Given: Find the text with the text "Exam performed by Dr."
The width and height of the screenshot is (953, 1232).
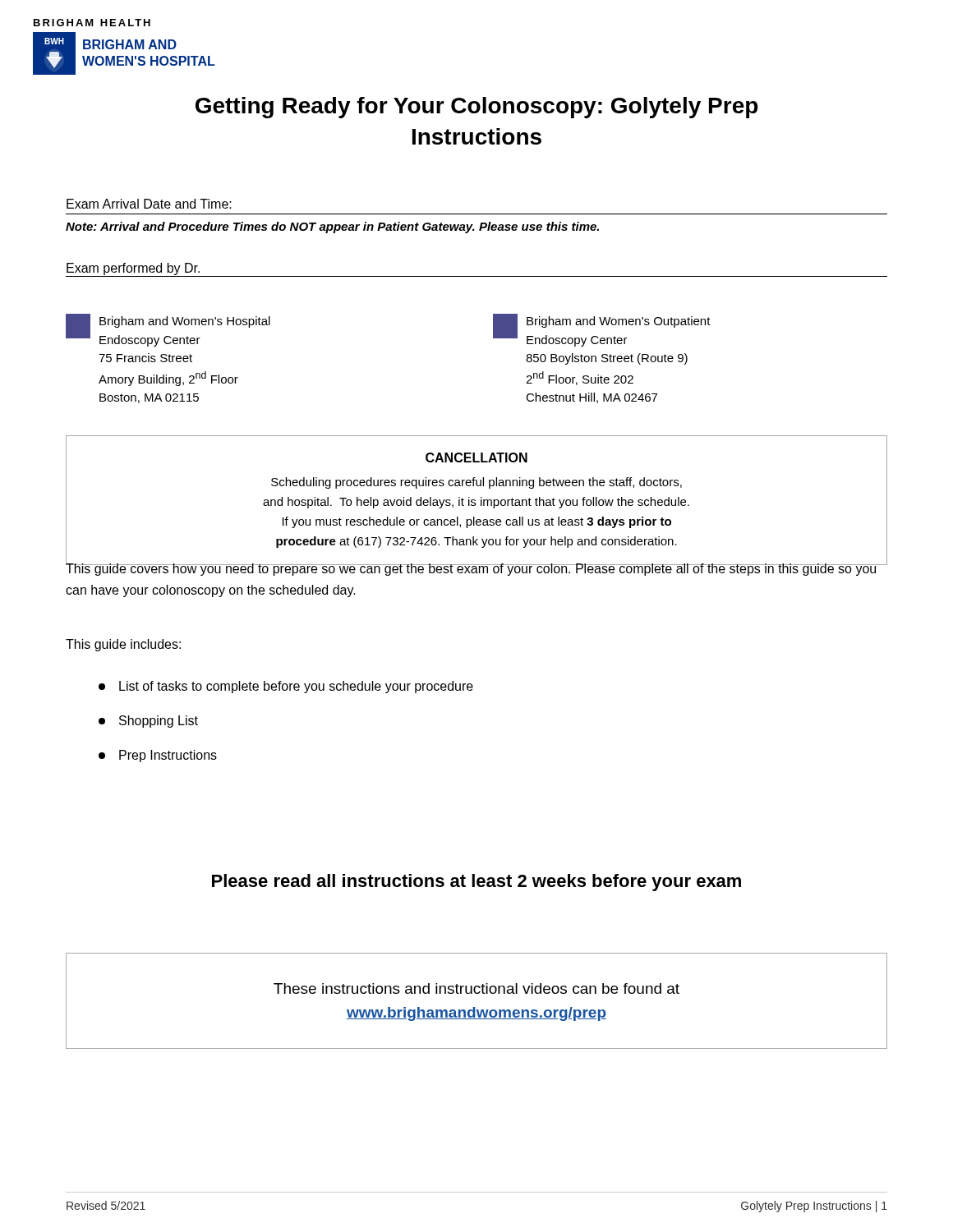Looking at the screenshot, I should click(x=476, y=269).
